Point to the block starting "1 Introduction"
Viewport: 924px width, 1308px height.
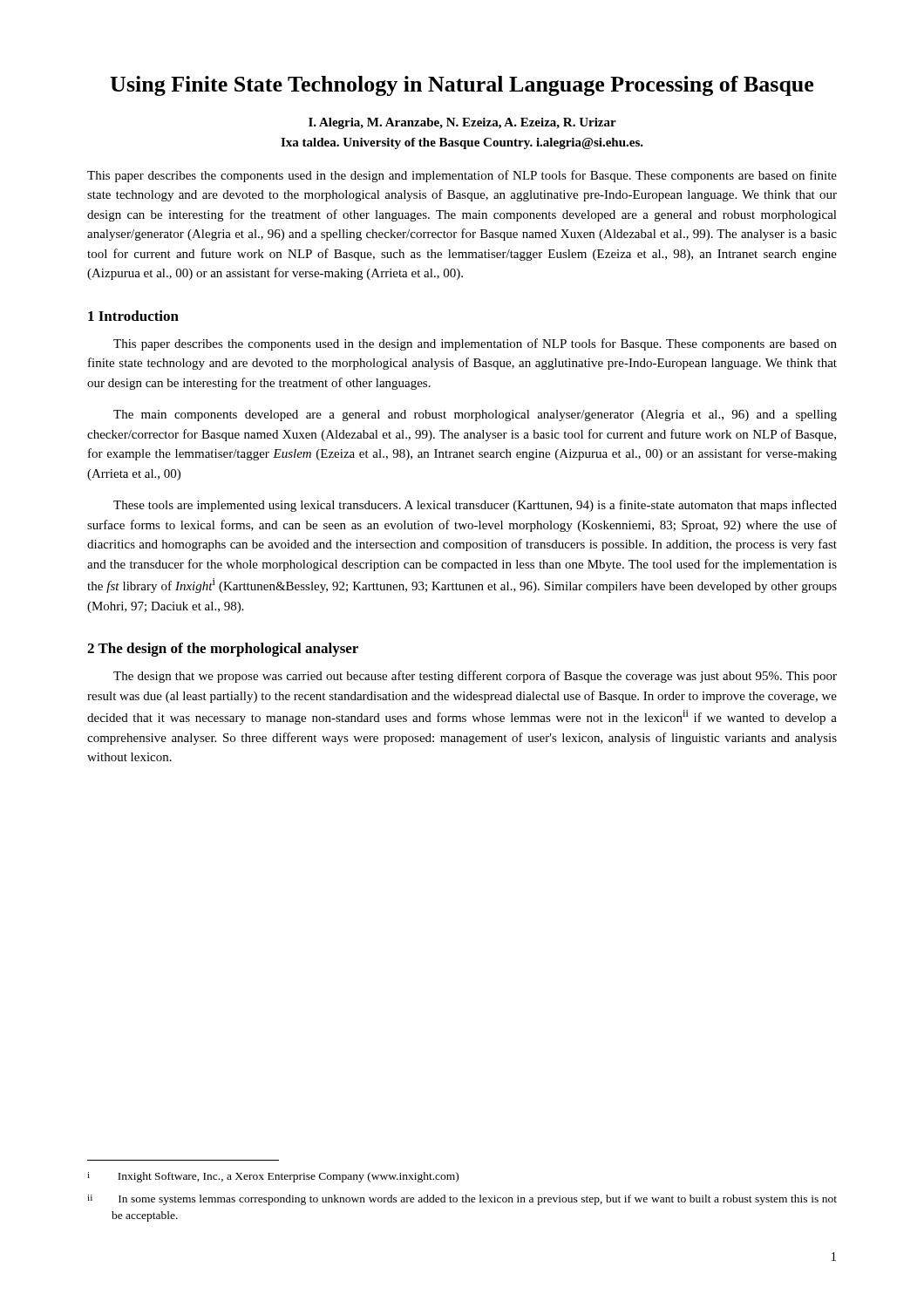click(133, 316)
